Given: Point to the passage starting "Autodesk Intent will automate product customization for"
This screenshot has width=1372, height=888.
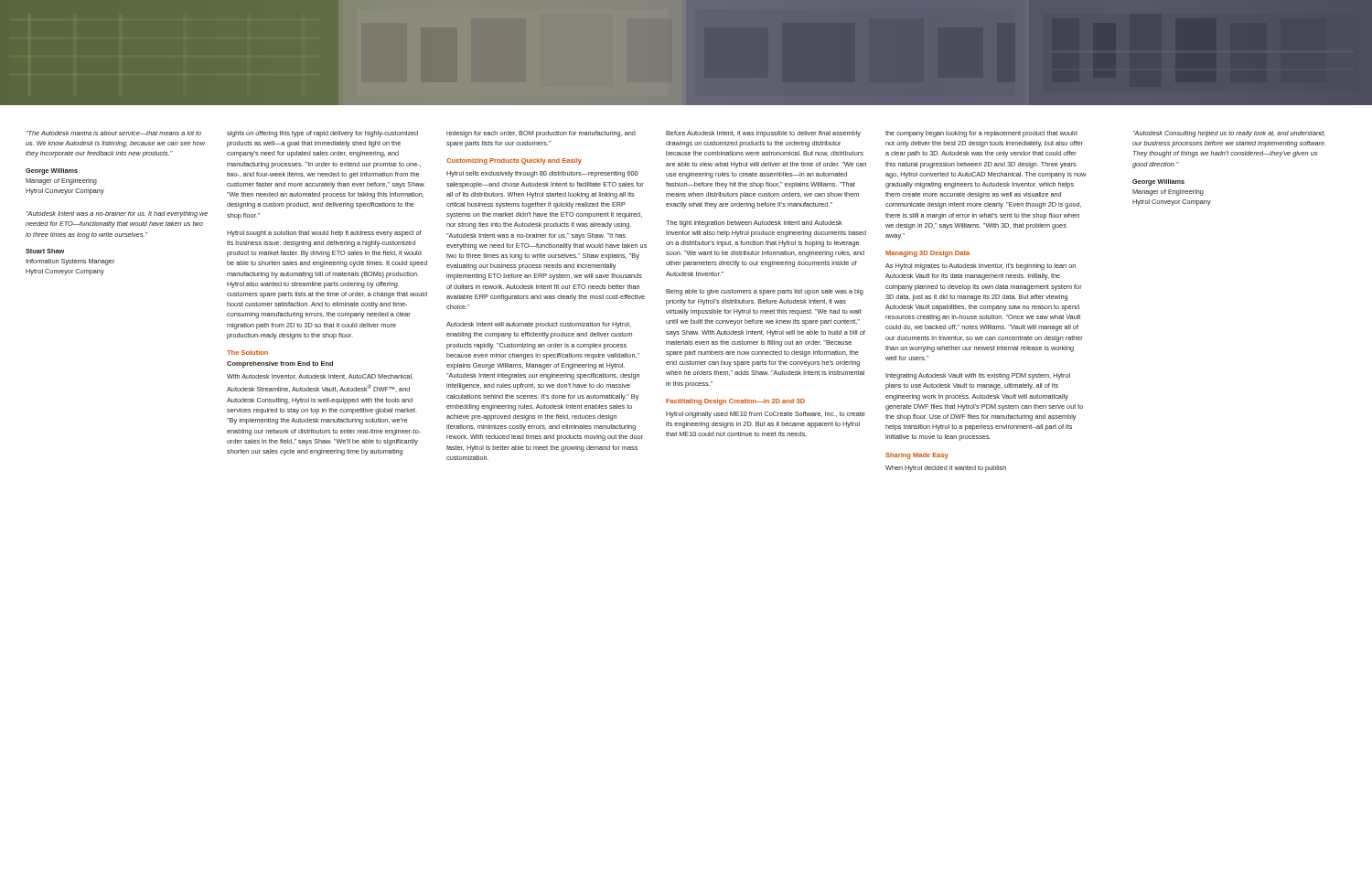Looking at the screenshot, I should coord(545,391).
